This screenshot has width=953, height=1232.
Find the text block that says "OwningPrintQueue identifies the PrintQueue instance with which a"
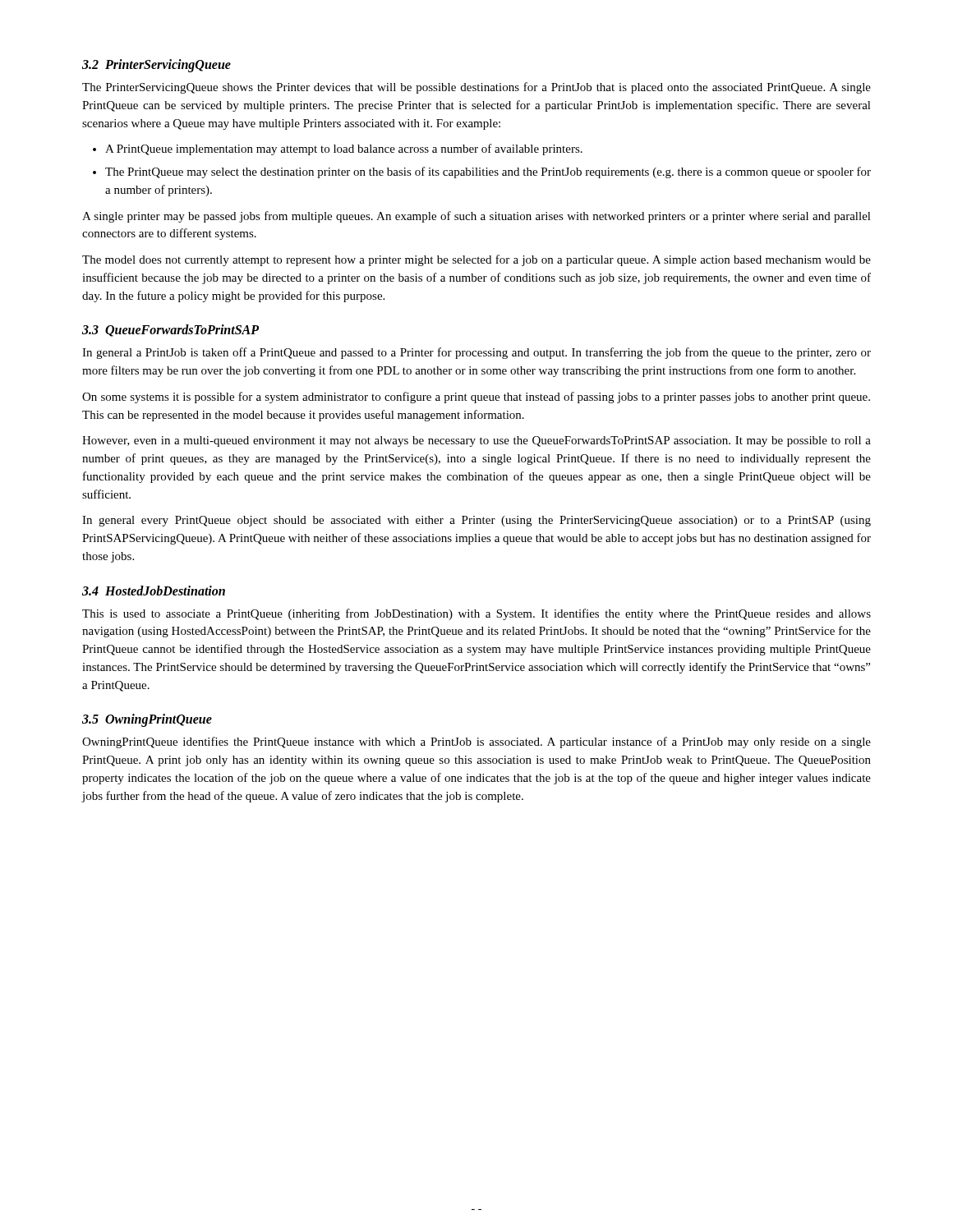[476, 769]
